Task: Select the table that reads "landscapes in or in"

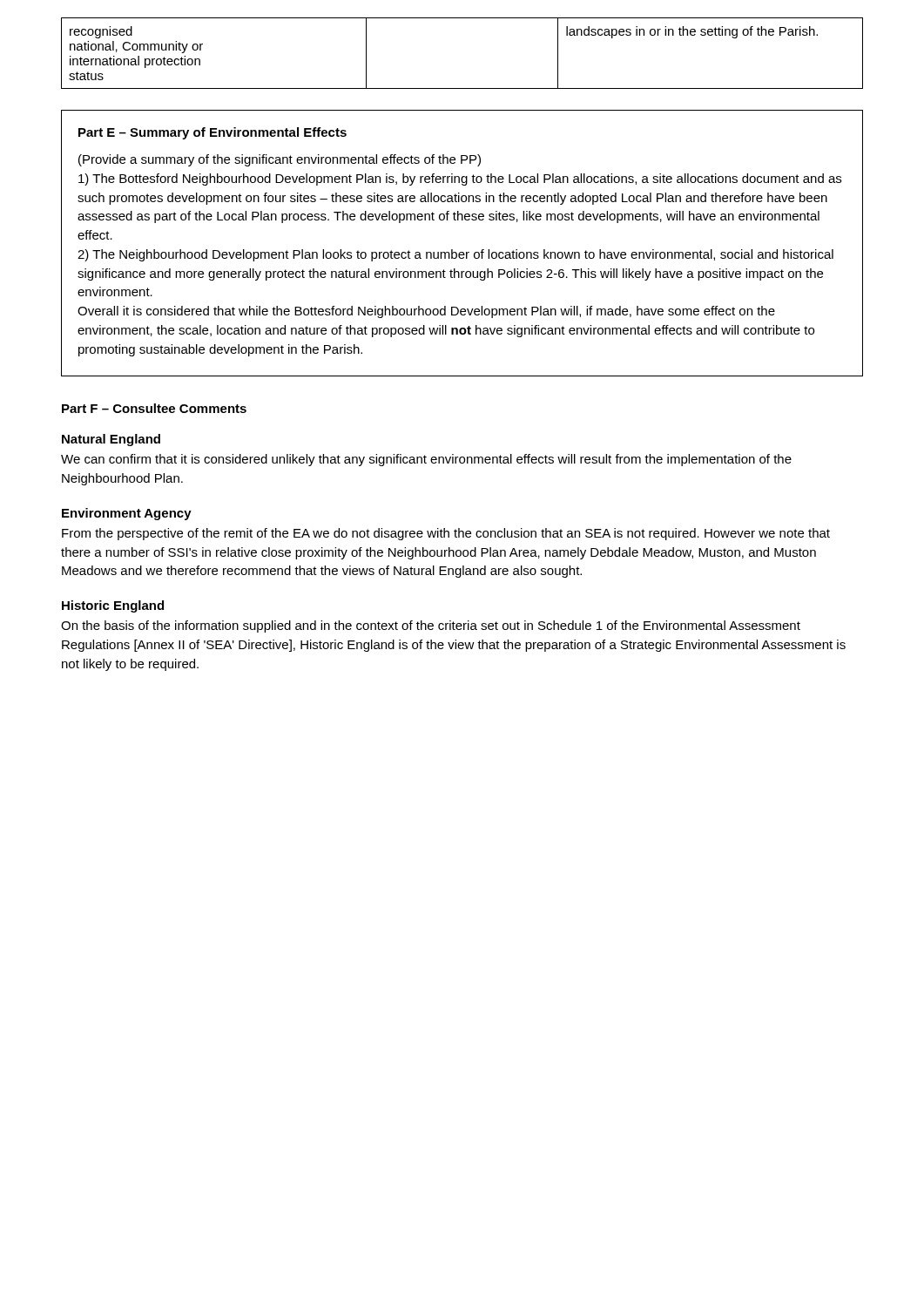Action: (x=462, y=53)
